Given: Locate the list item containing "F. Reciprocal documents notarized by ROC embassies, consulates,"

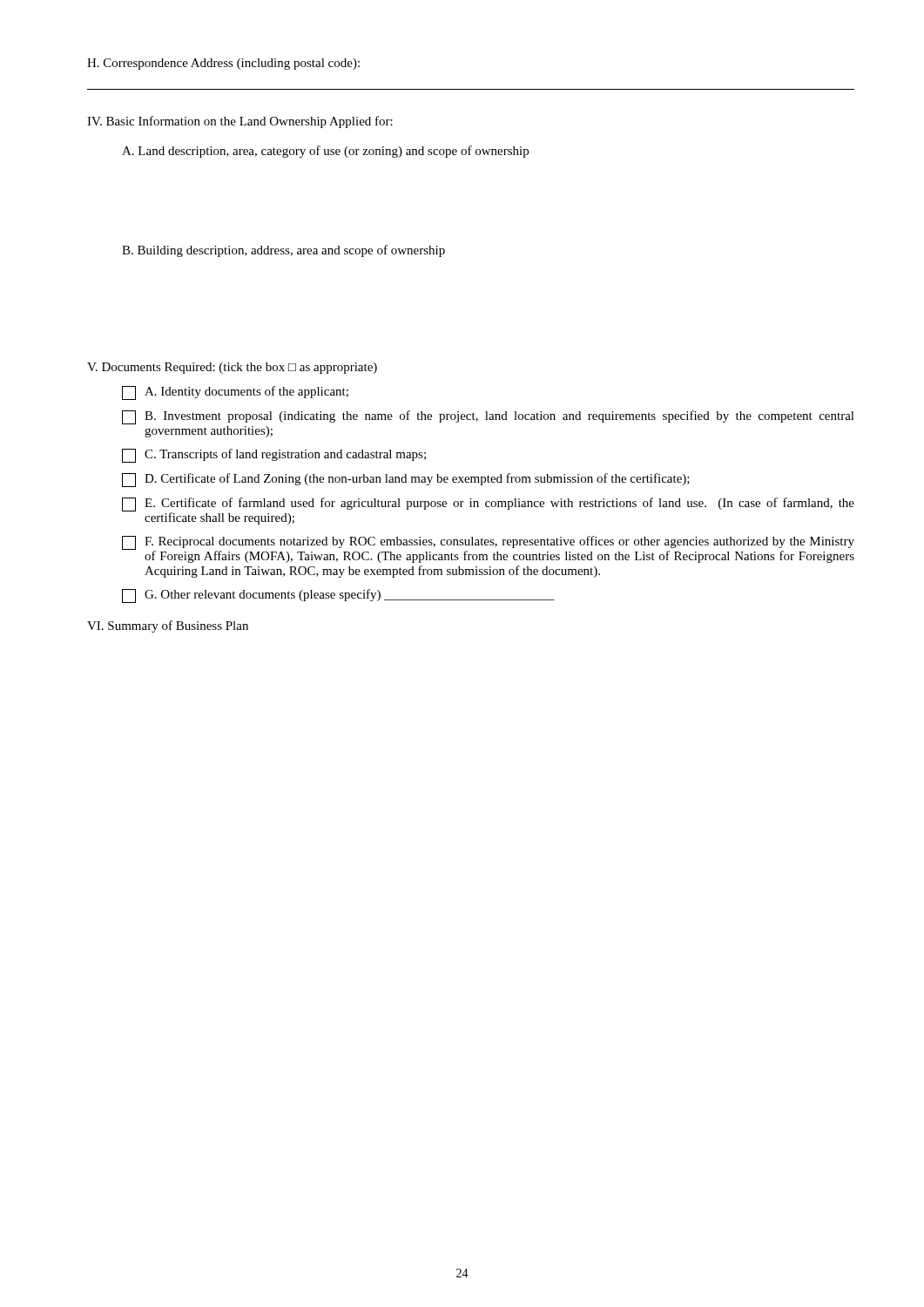Looking at the screenshot, I should [x=488, y=556].
